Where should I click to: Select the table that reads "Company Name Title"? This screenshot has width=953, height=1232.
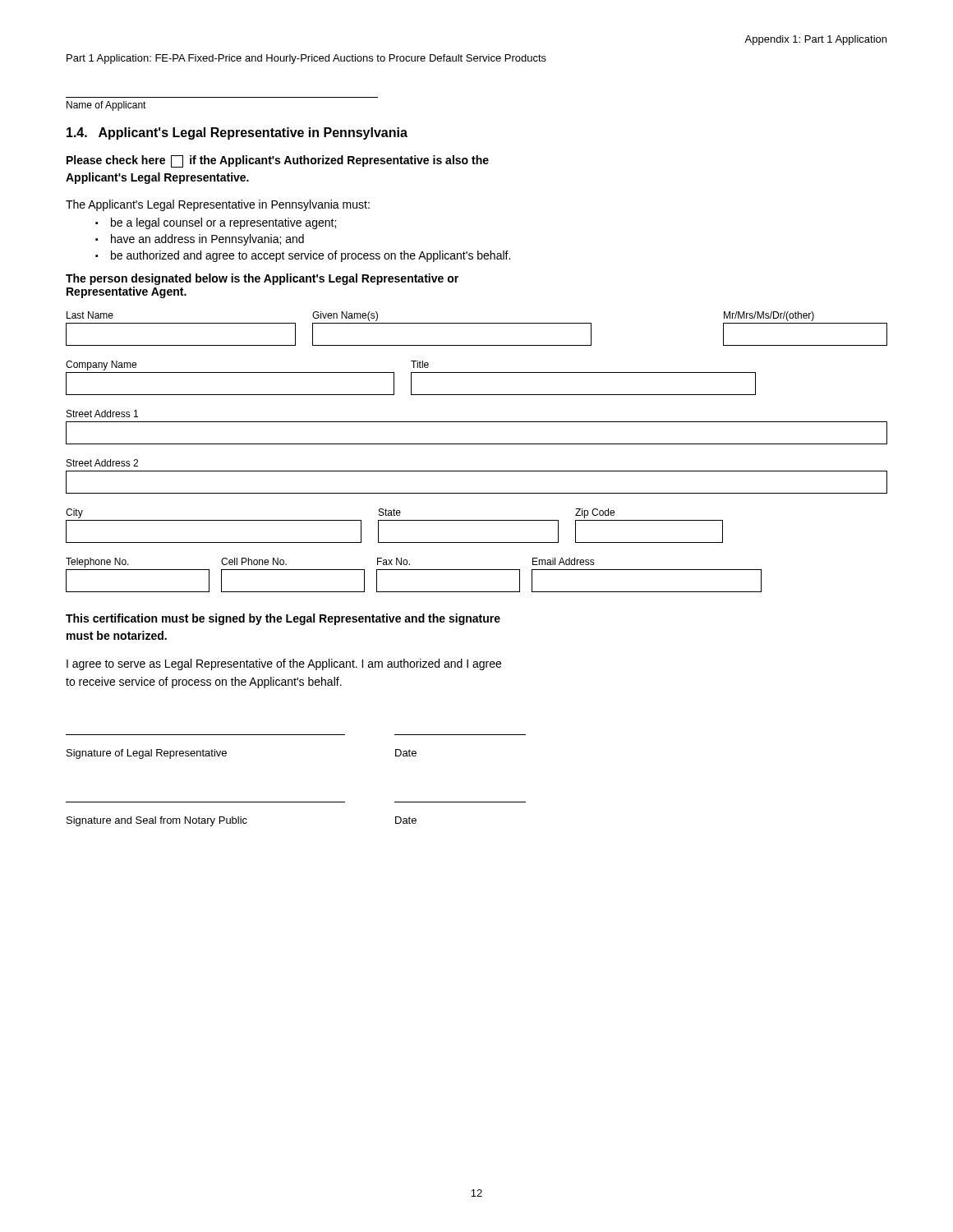(476, 377)
